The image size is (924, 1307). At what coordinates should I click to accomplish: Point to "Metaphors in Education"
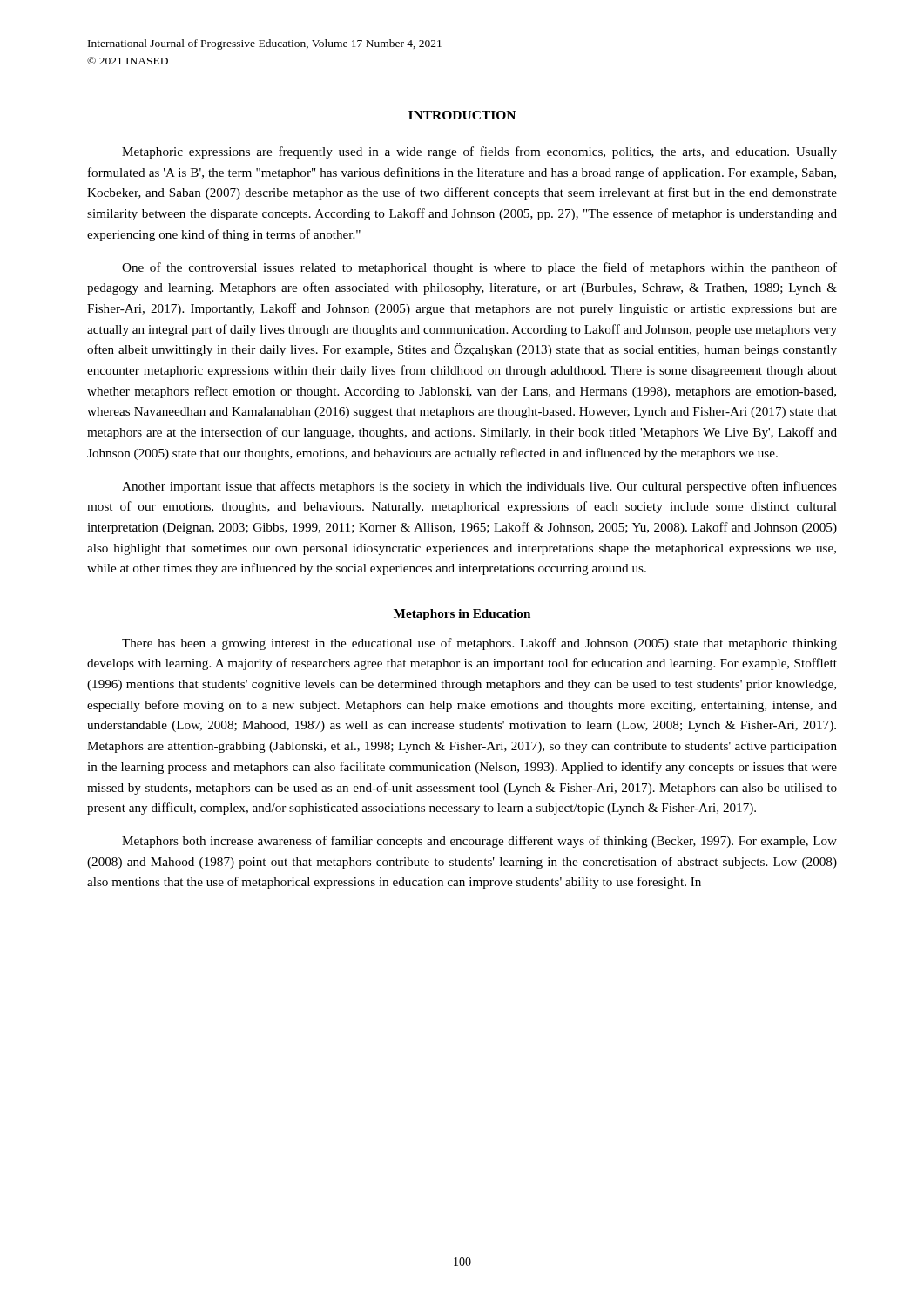pyautogui.click(x=462, y=613)
